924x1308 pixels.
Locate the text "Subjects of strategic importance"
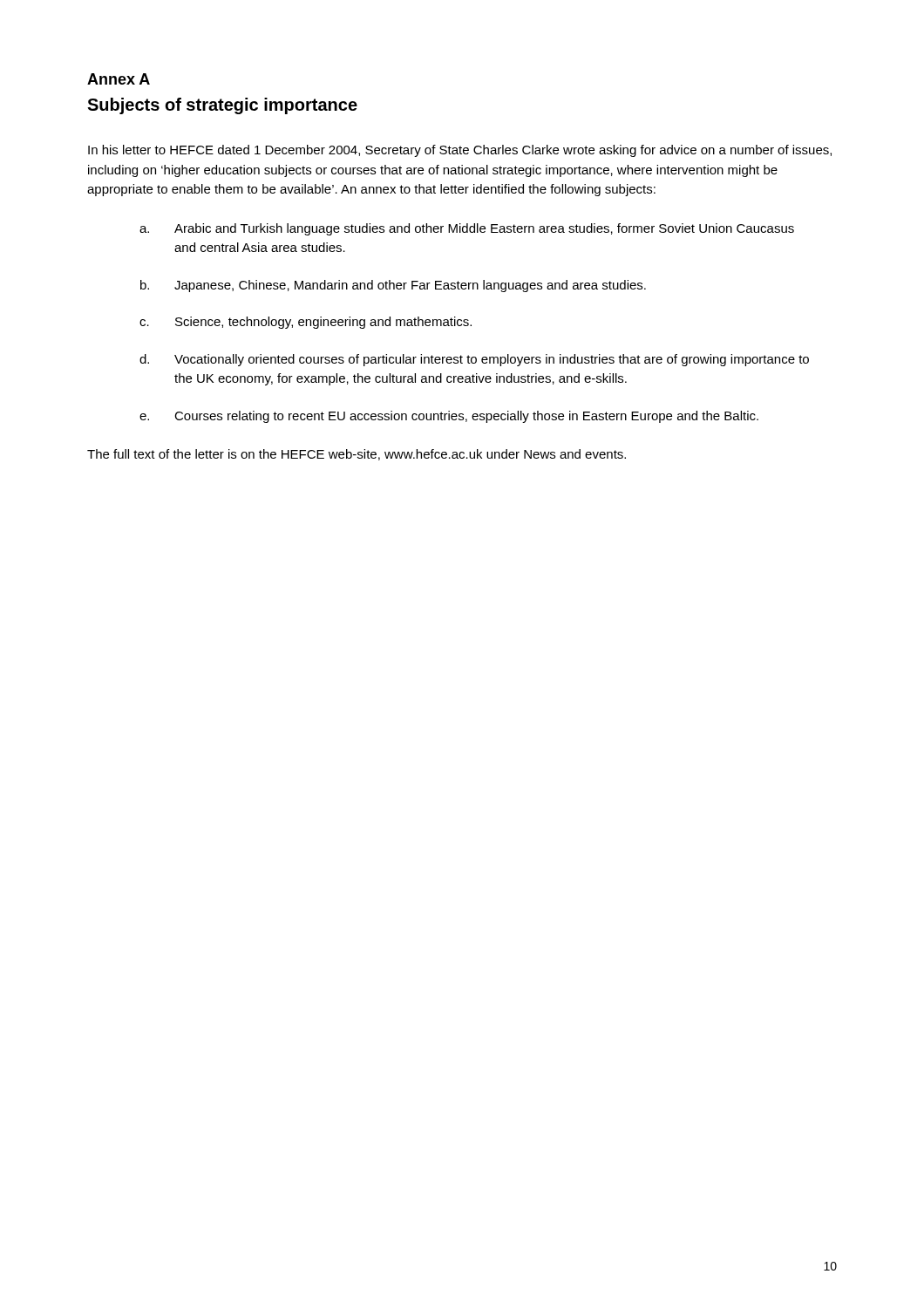pos(222,105)
